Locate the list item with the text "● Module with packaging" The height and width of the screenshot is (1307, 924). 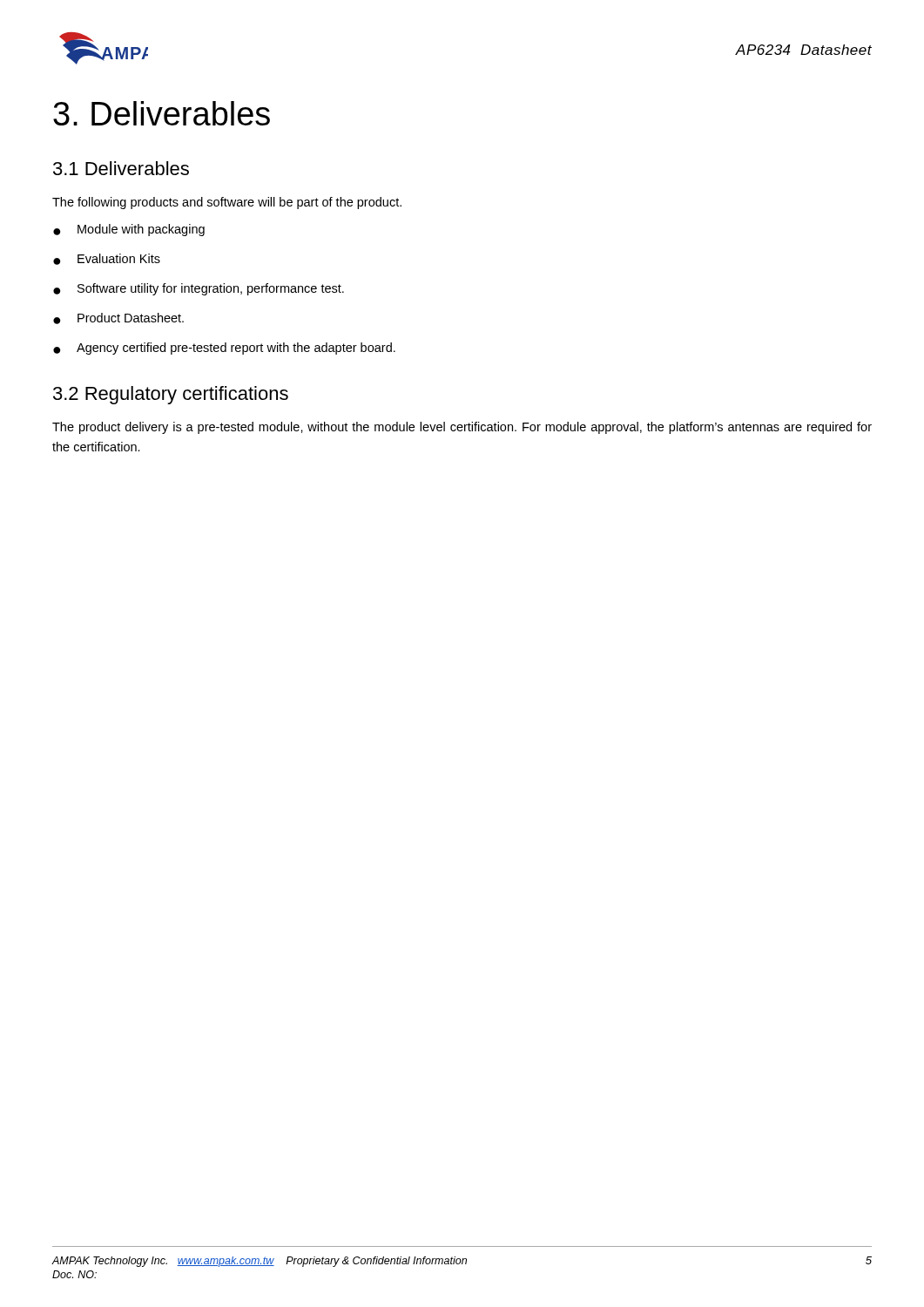[129, 230]
